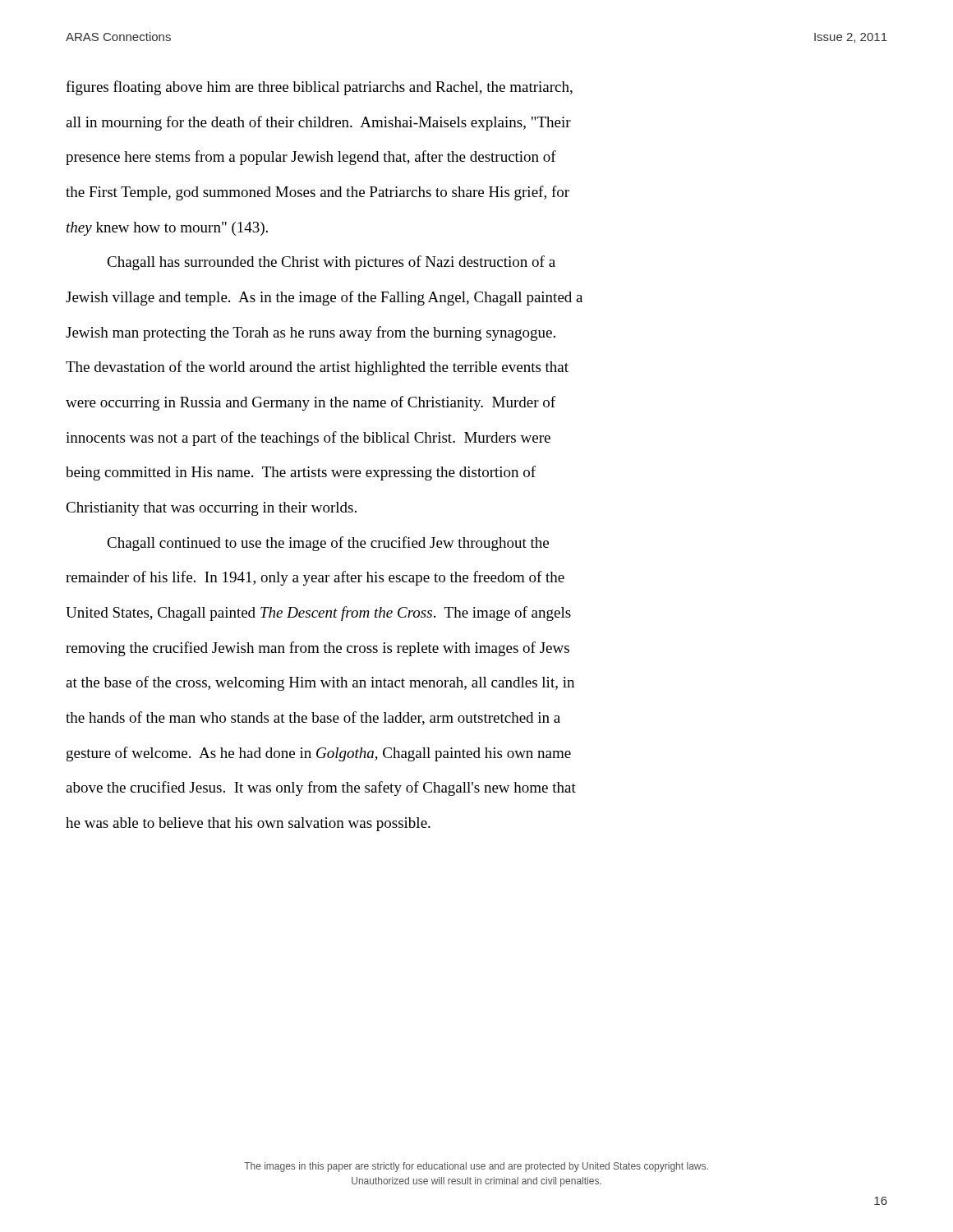Screen dimensions: 1232x953
Task: Point to the region starting "Chagall has surrounded the"
Action: coord(331,263)
